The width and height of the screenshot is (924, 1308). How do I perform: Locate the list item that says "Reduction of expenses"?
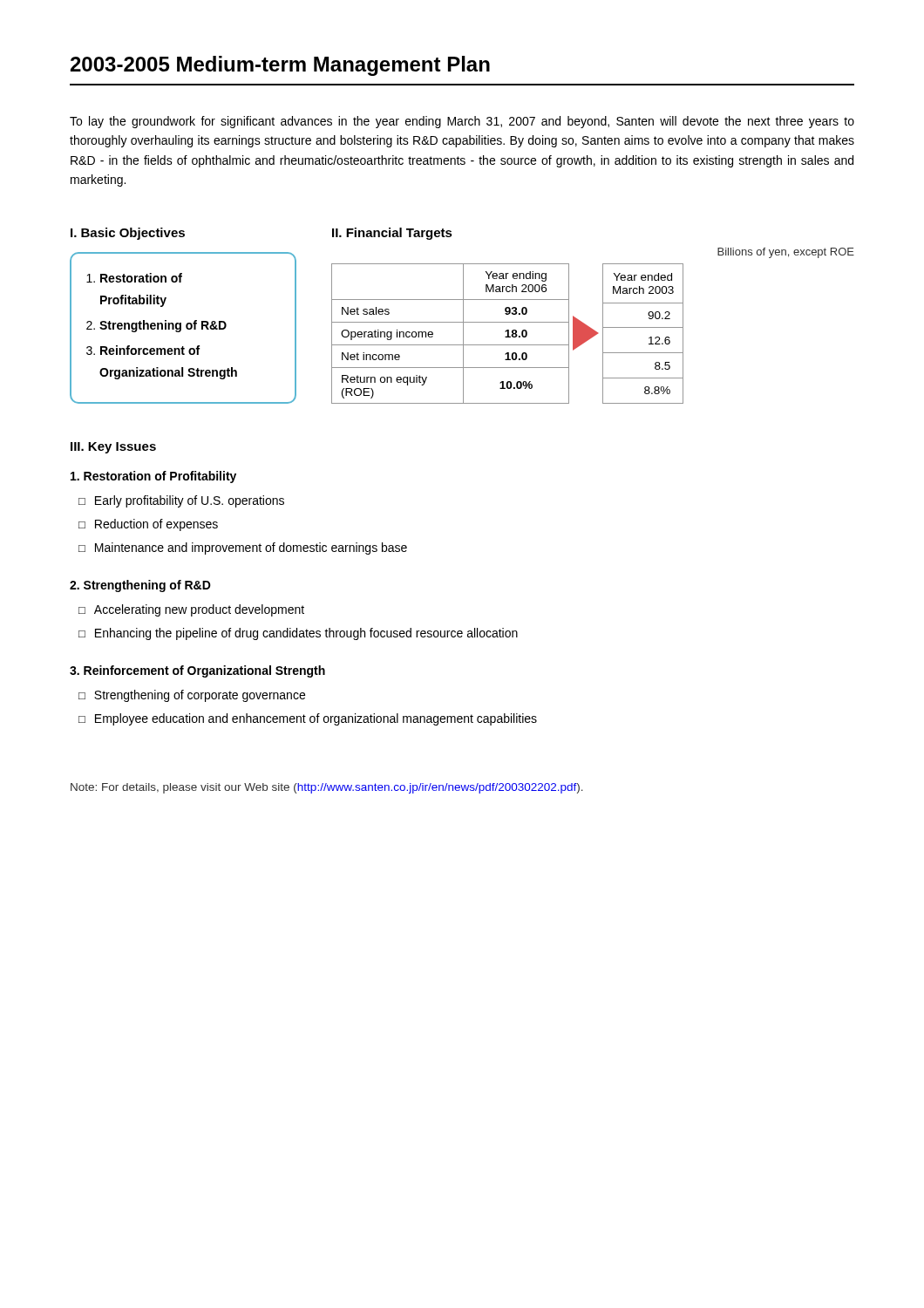click(x=148, y=525)
